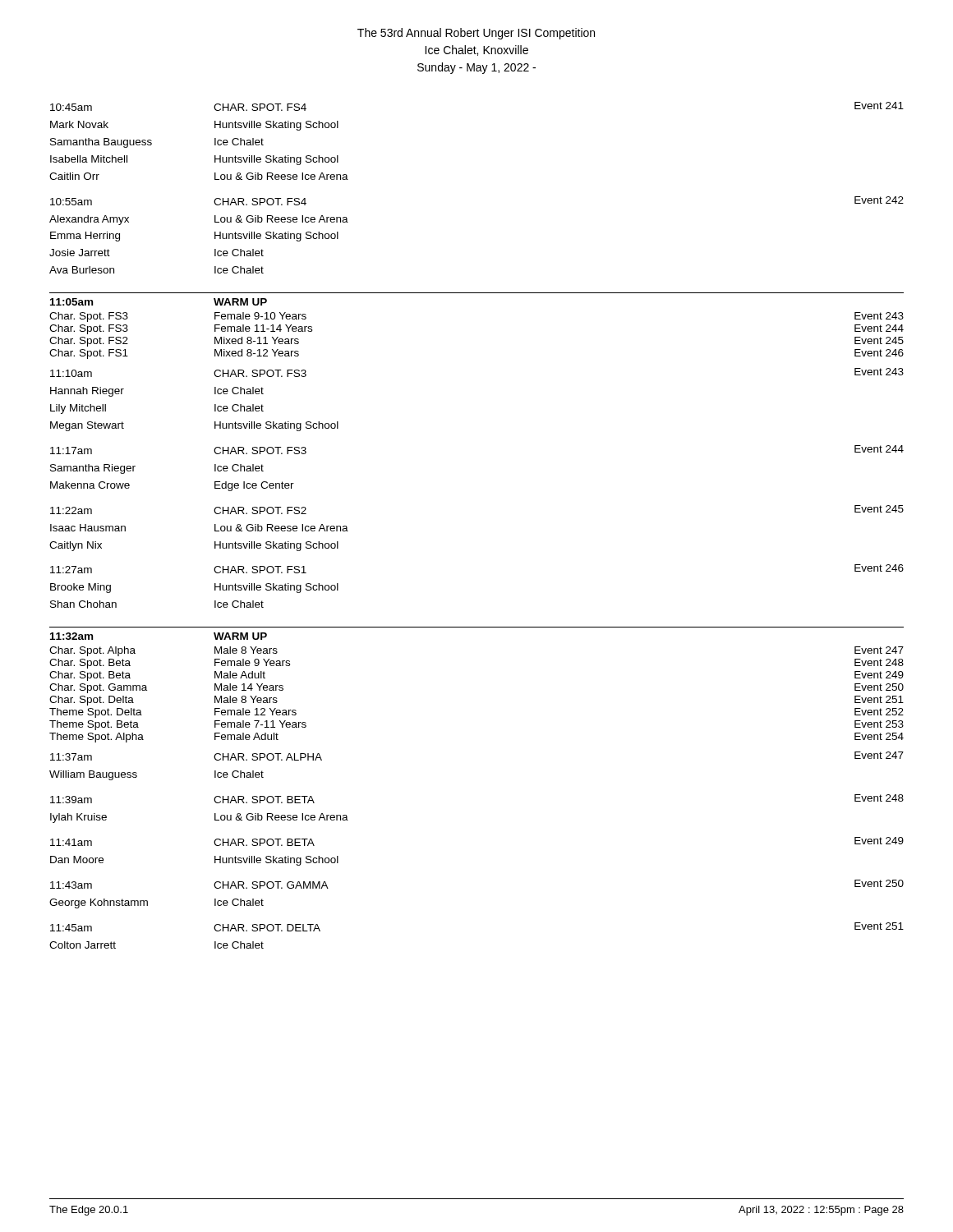
Task: Locate the region starting "11:43am George Kohnstamm CHAR. SPOT."
Action: tap(74, 885)
